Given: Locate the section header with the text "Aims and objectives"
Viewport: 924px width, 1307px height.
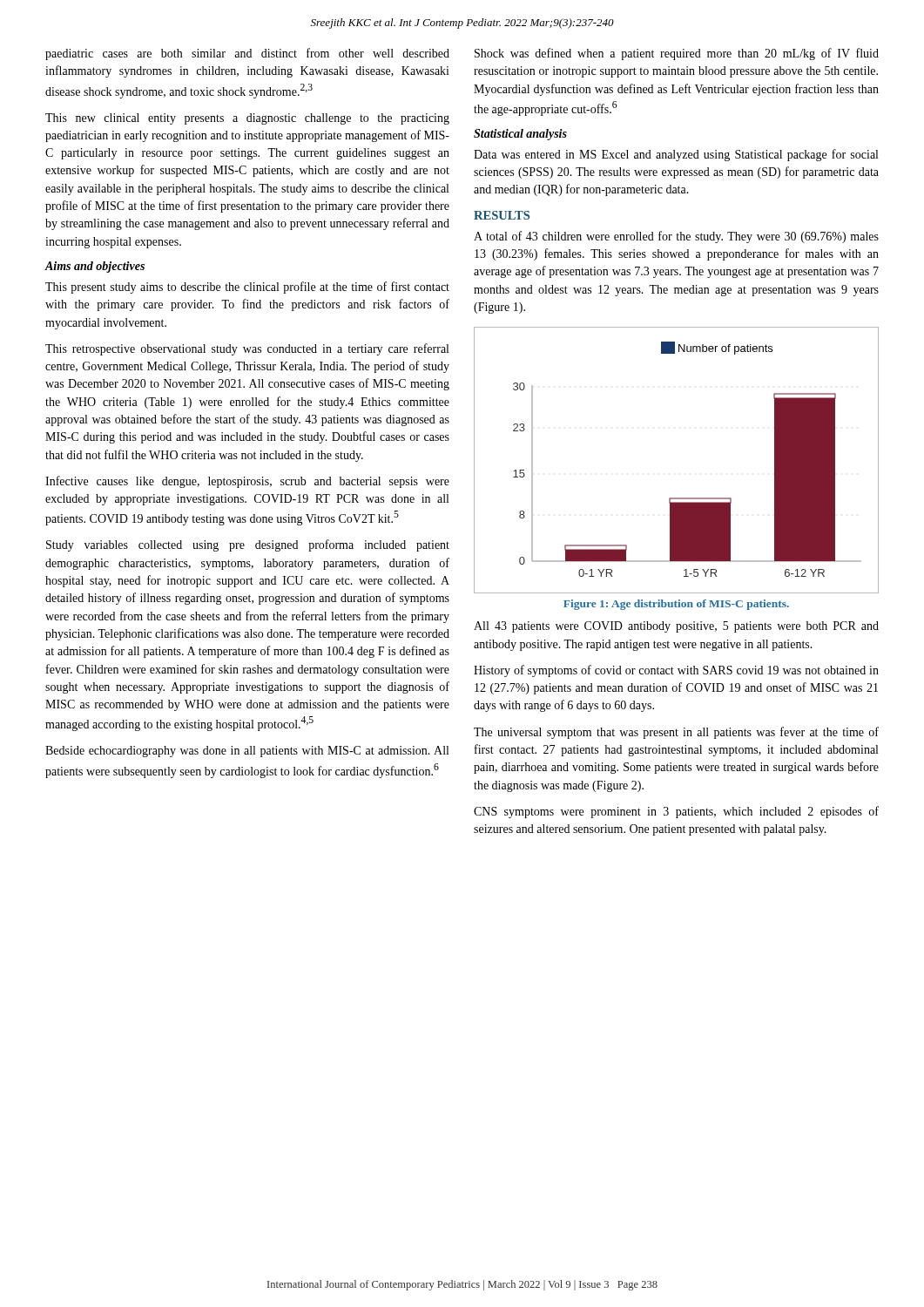Looking at the screenshot, I should (95, 266).
